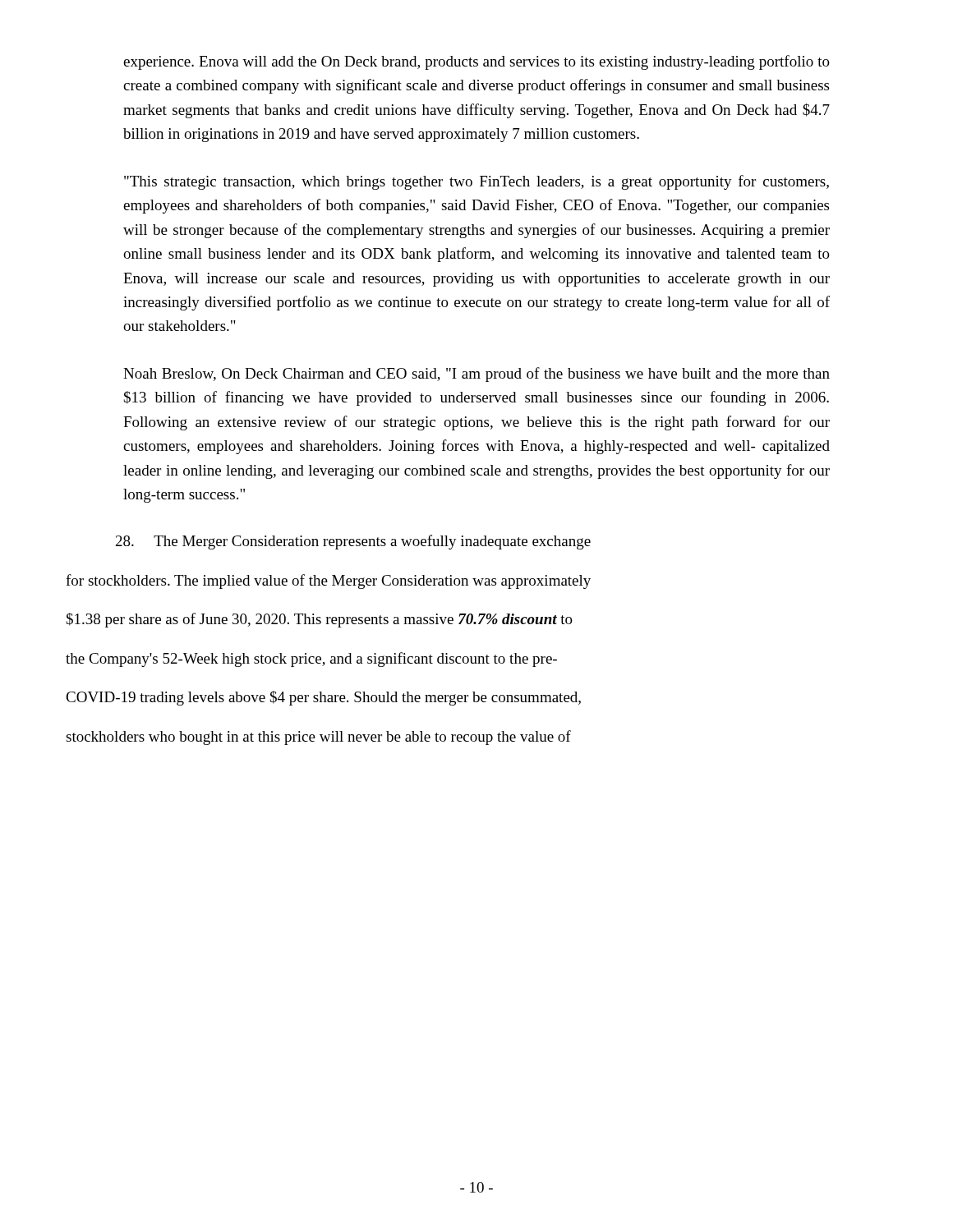Locate the block of text that opens with "$1.38 per share as"
The width and height of the screenshot is (953, 1232).
tap(319, 619)
